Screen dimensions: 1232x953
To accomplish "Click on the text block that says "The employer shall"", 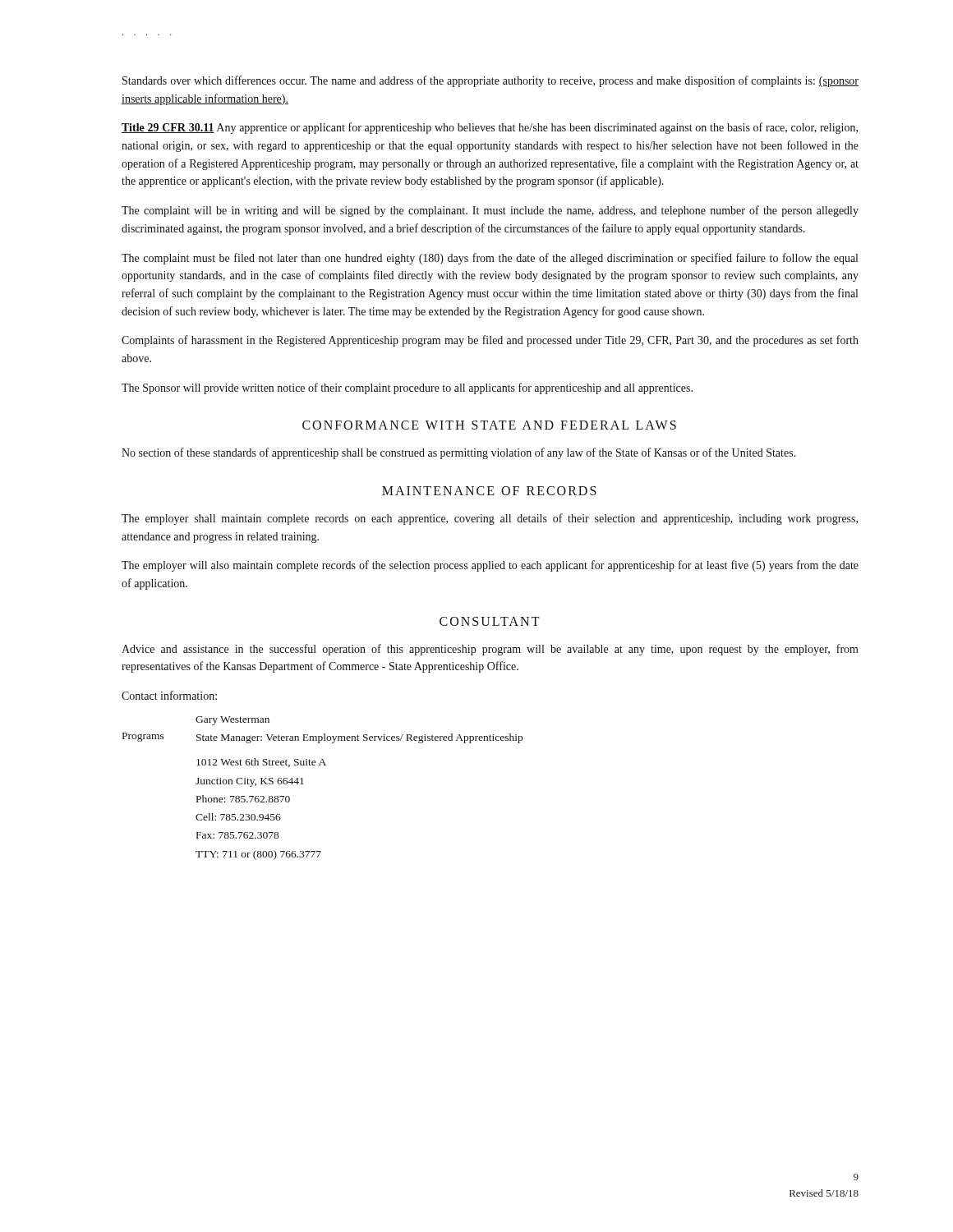I will pos(490,528).
